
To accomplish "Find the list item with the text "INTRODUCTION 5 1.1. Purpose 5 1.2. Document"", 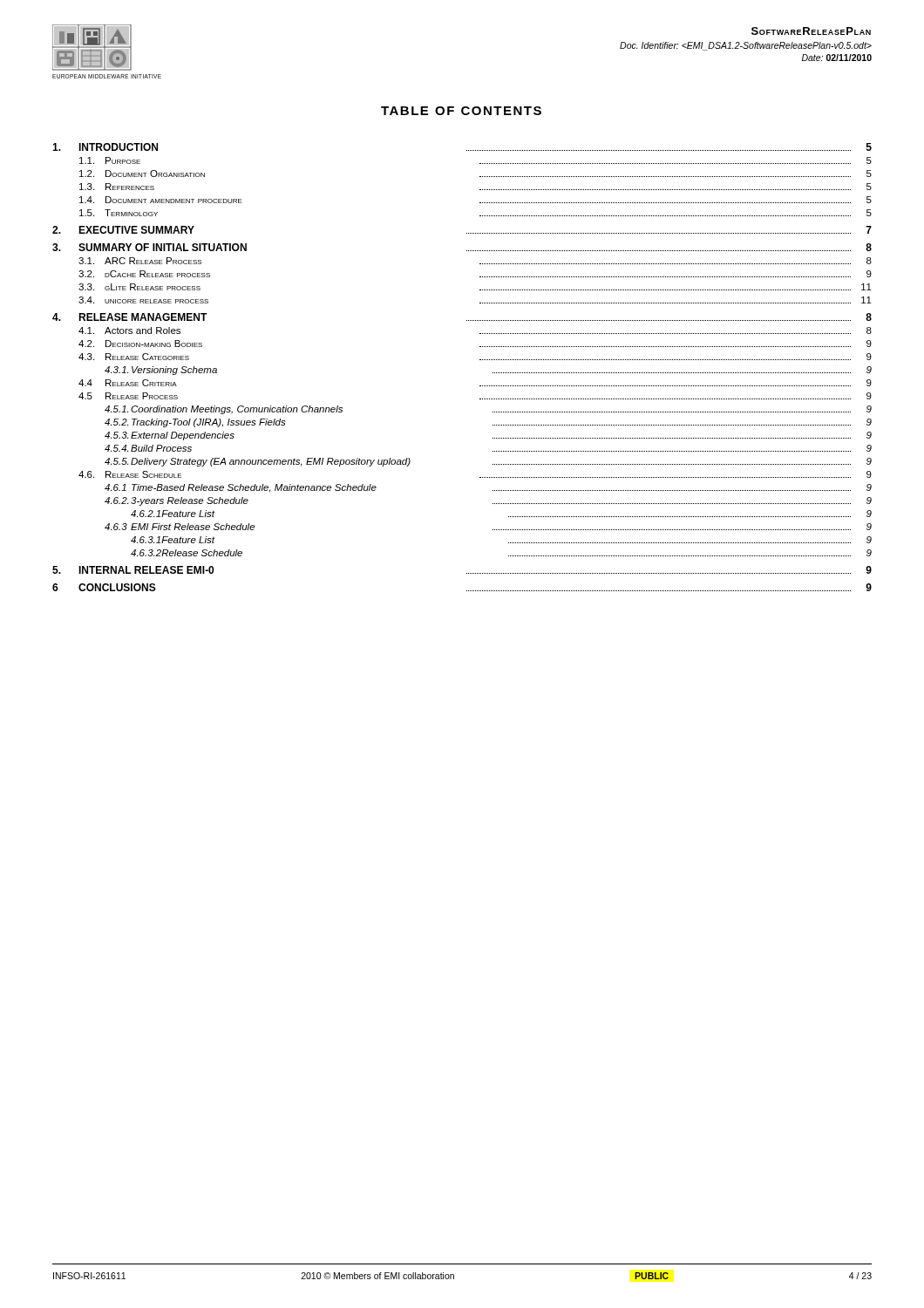I will (x=118, y=147).
